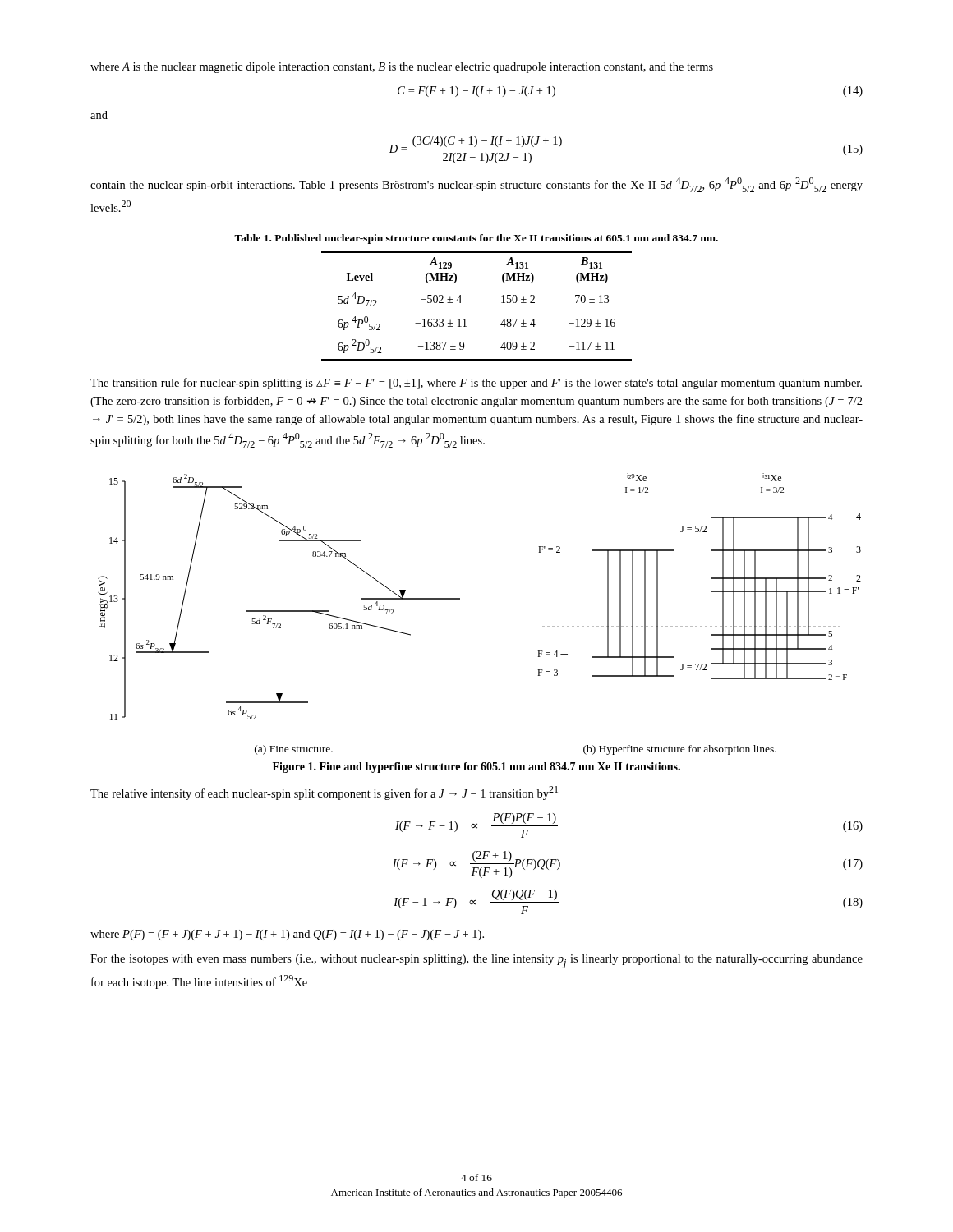Viewport: 953px width, 1232px height.
Task: Select the table that reads "150 ± 2"
Action: [476, 306]
